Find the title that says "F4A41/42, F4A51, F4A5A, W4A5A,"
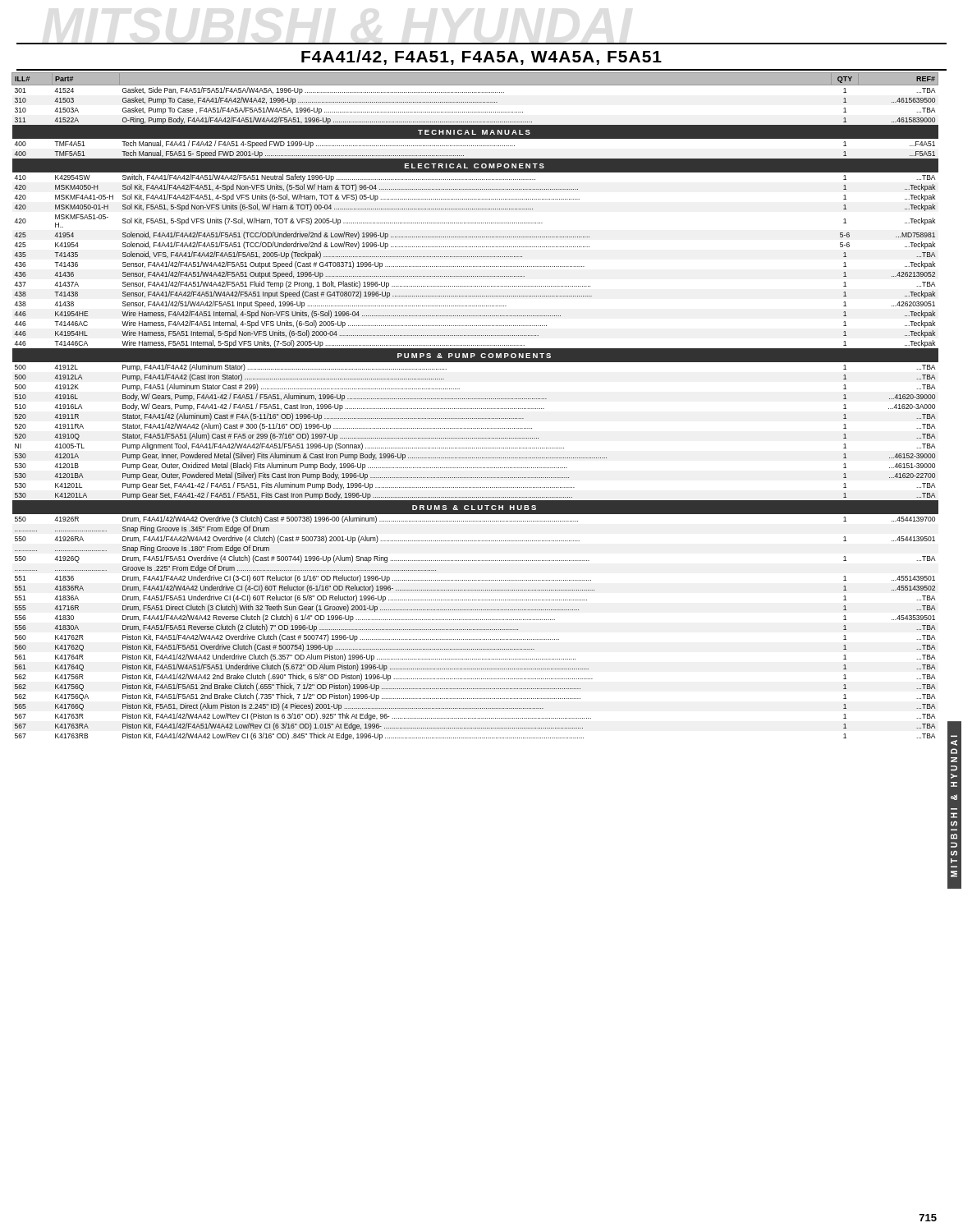Viewport: 963px width, 1232px height. [x=482, y=57]
